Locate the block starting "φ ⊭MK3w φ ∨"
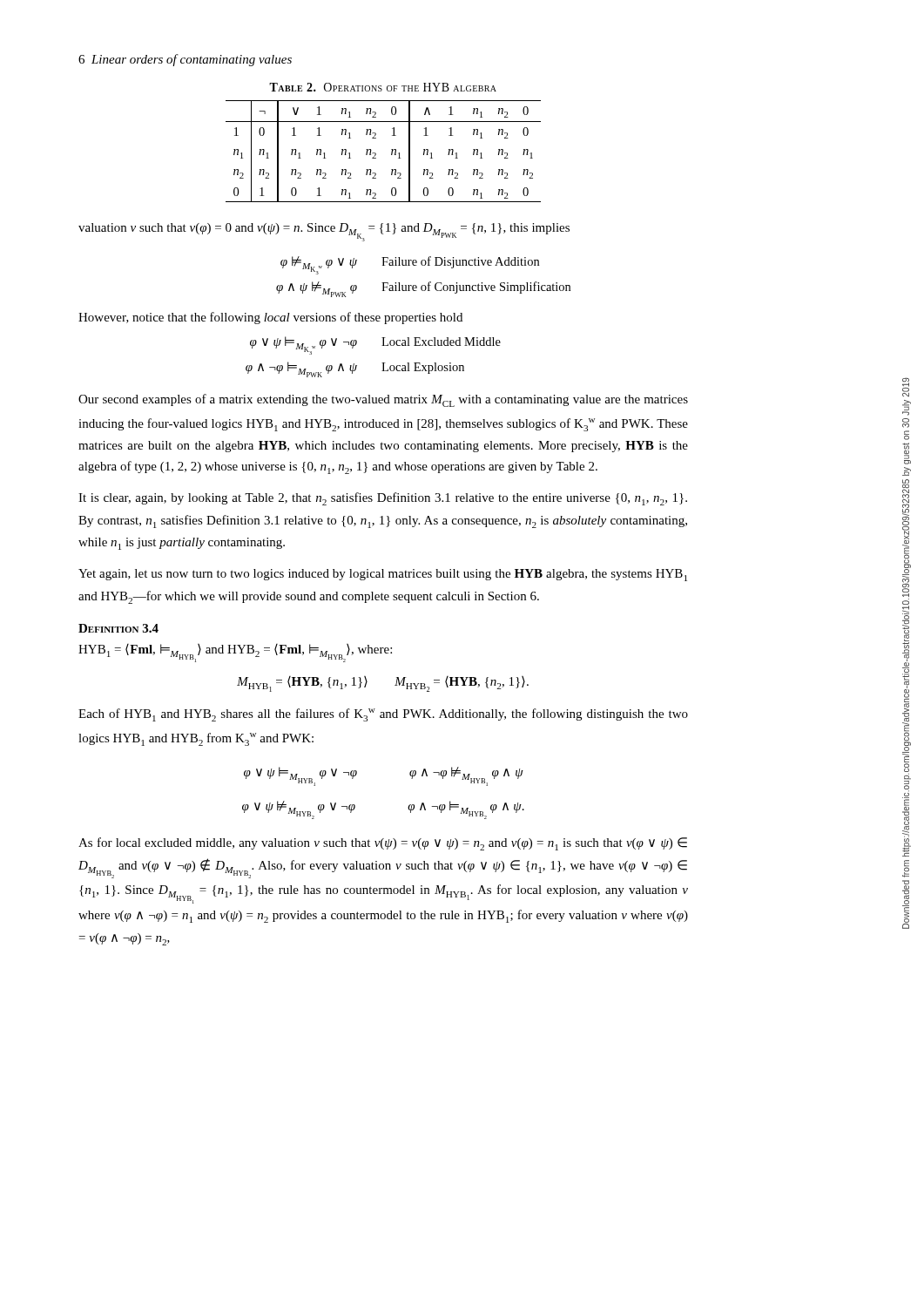This screenshot has height=1307, width=924. pyautogui.click(x=383, y=276)
